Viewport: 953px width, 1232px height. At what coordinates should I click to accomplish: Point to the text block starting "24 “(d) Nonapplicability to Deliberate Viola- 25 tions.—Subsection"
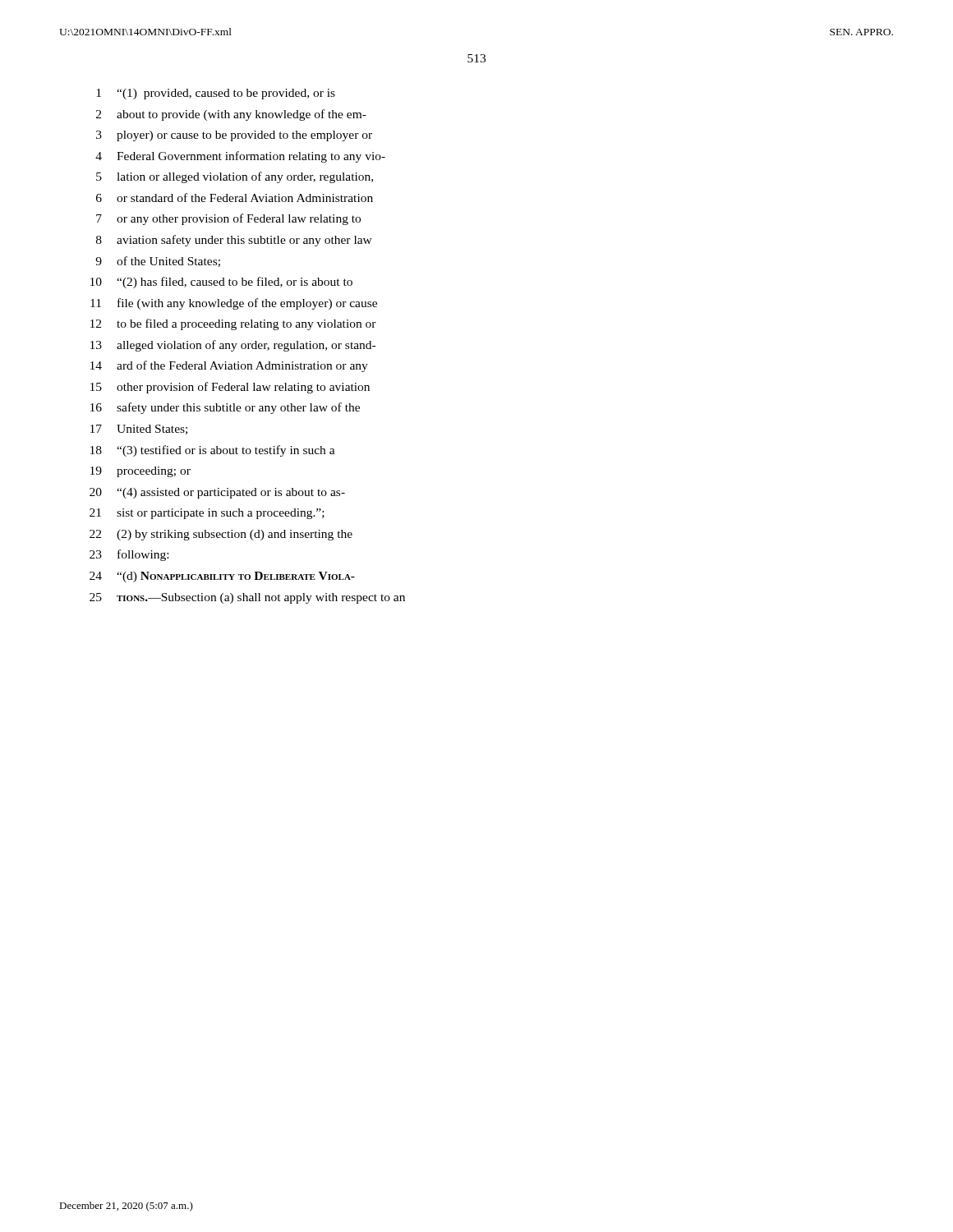tap(222, 577)
